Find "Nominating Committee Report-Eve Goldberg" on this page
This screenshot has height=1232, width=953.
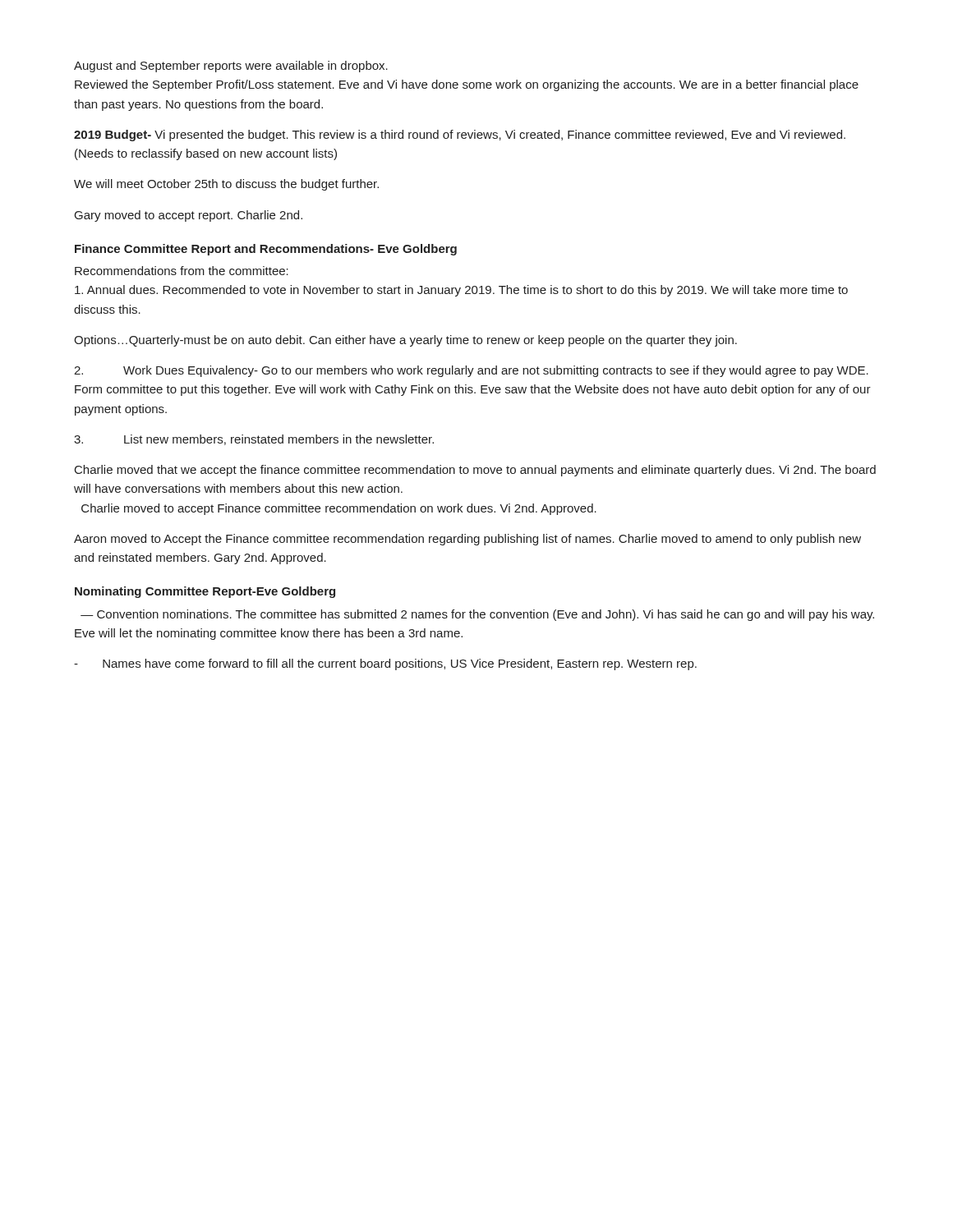point(205,591)
